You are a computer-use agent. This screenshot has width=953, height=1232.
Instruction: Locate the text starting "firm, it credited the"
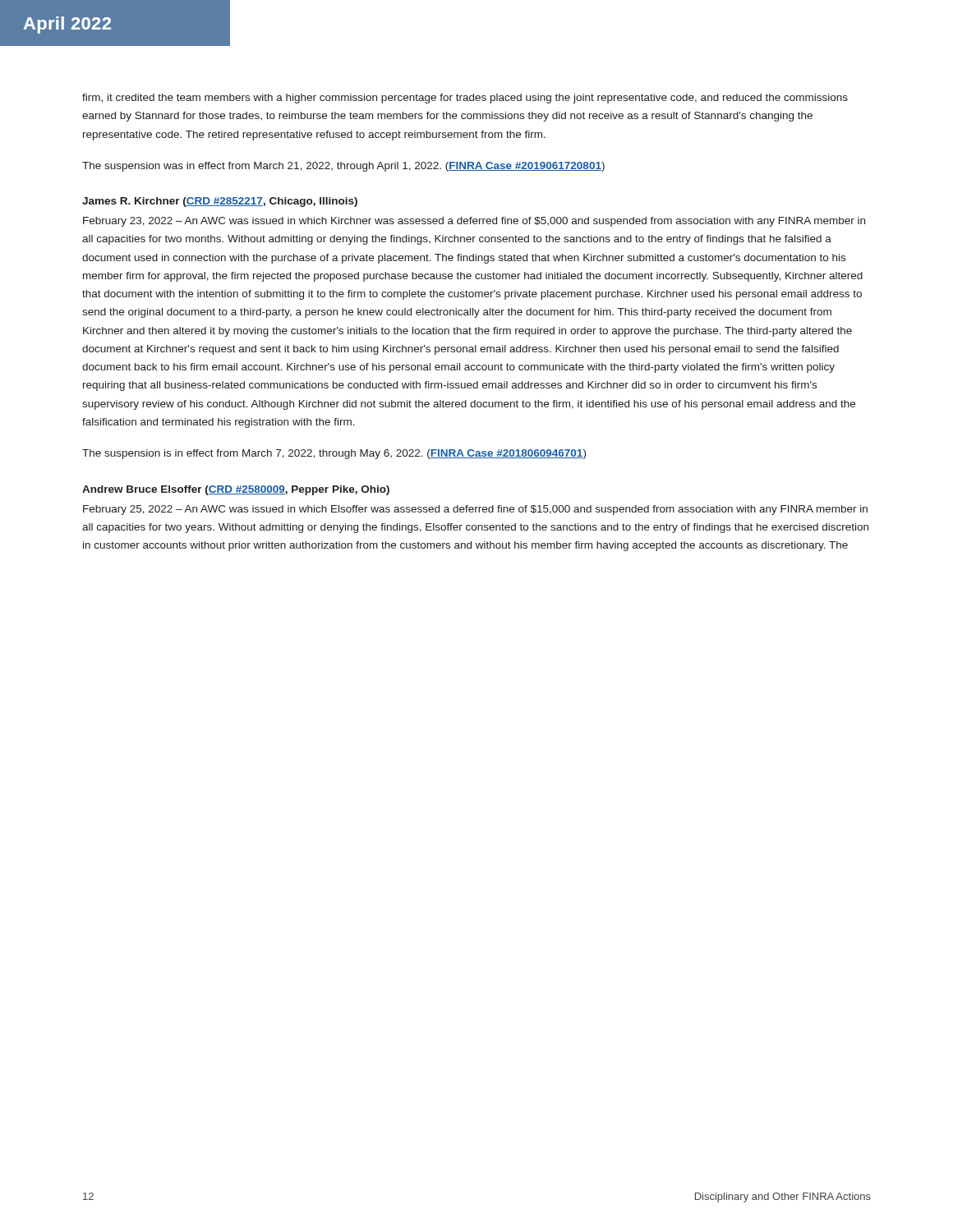click(465, 116)
